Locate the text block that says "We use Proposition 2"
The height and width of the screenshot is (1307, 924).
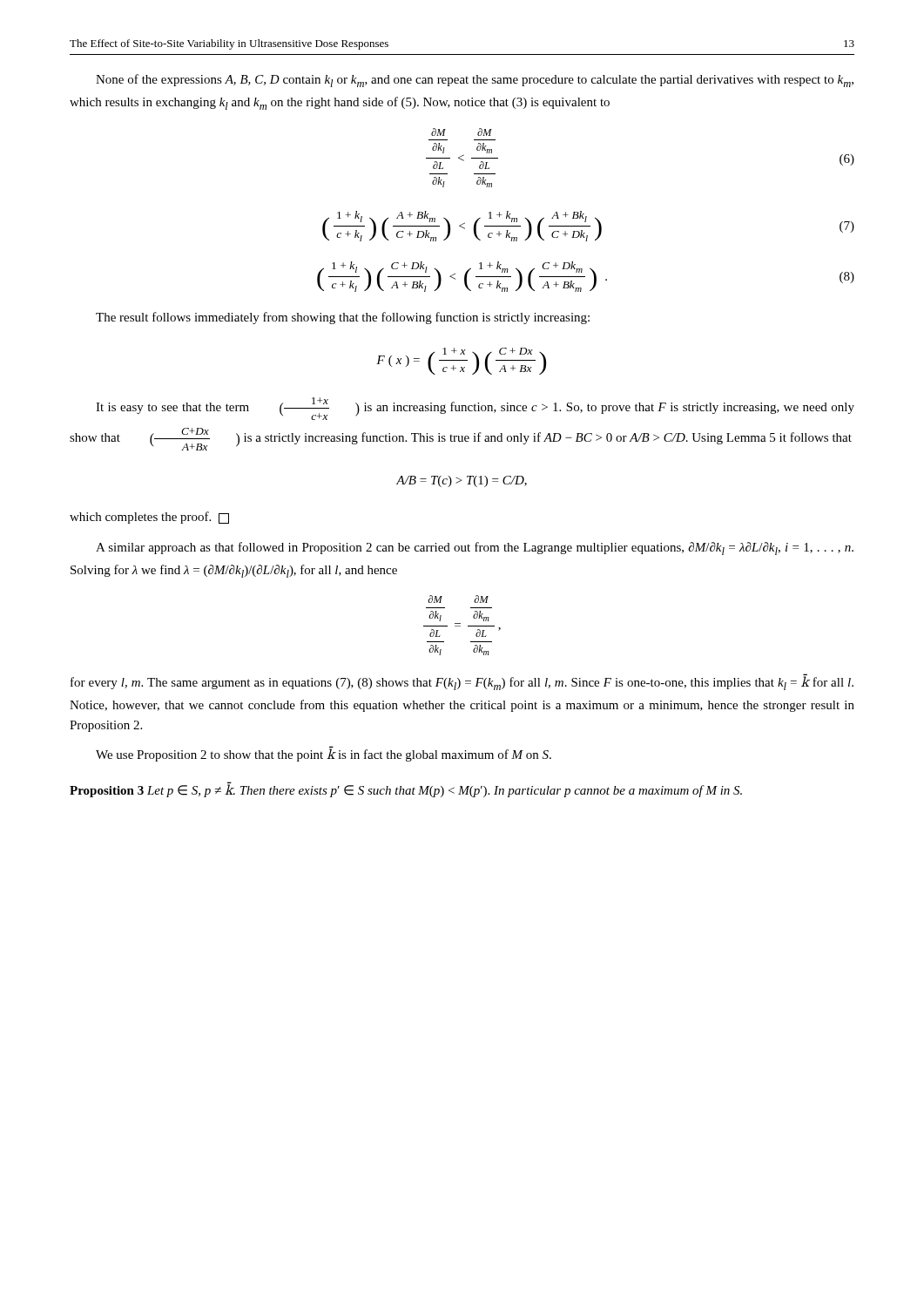(x=462, y=755)
